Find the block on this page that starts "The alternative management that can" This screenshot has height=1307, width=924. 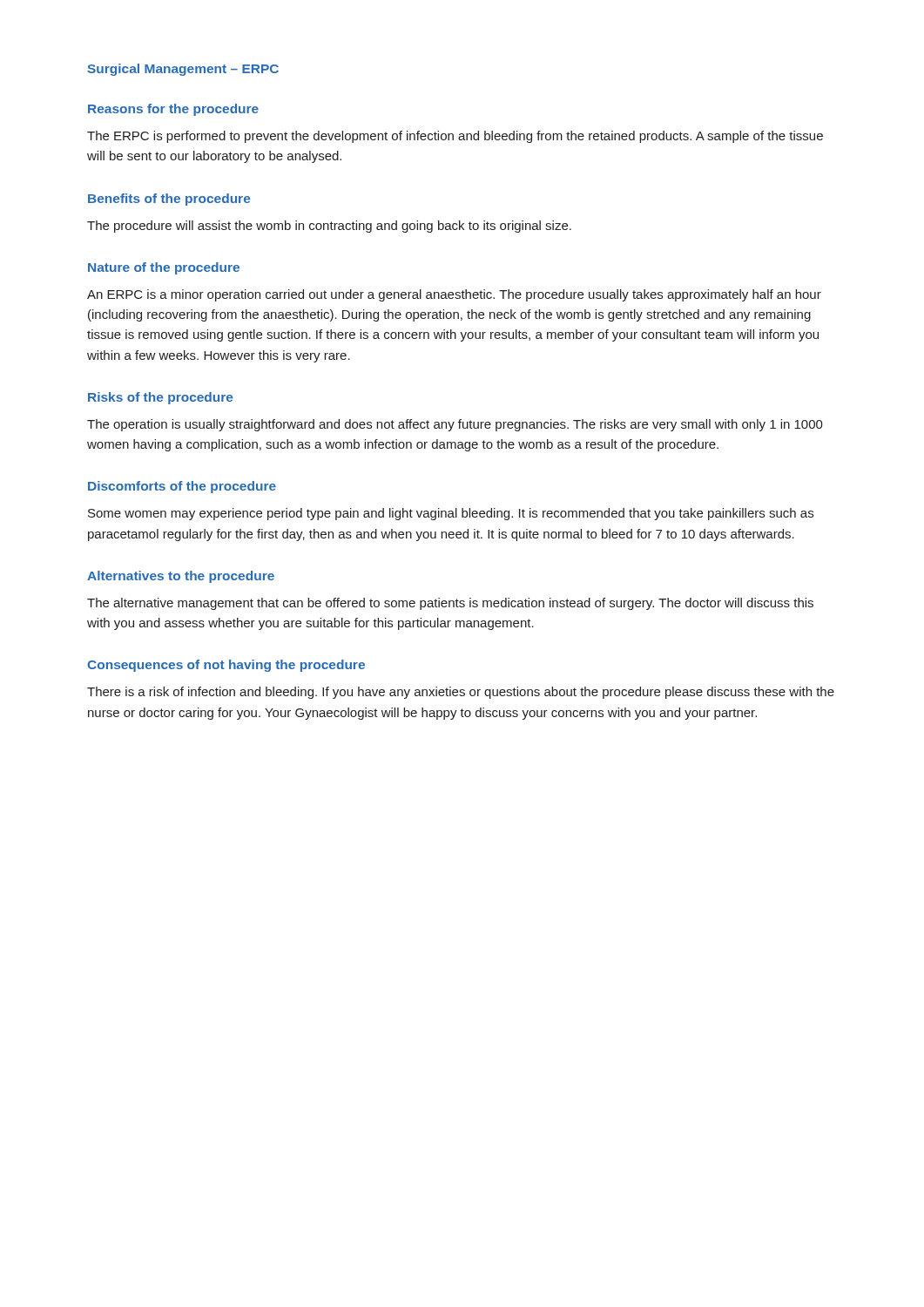[x=451, y=612]
